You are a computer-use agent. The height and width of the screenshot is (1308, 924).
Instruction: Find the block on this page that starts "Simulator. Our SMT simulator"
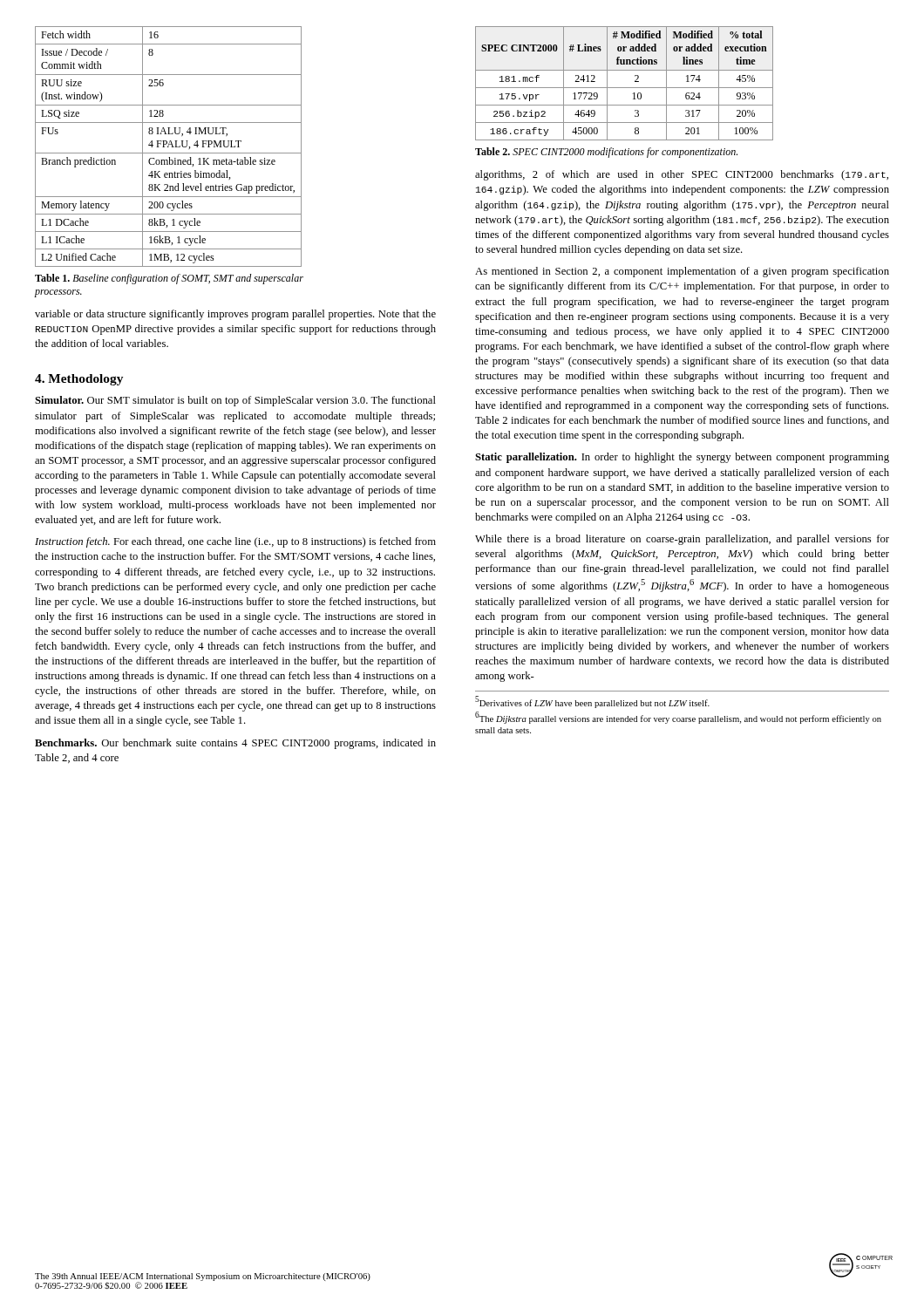[x=235, y=460]
